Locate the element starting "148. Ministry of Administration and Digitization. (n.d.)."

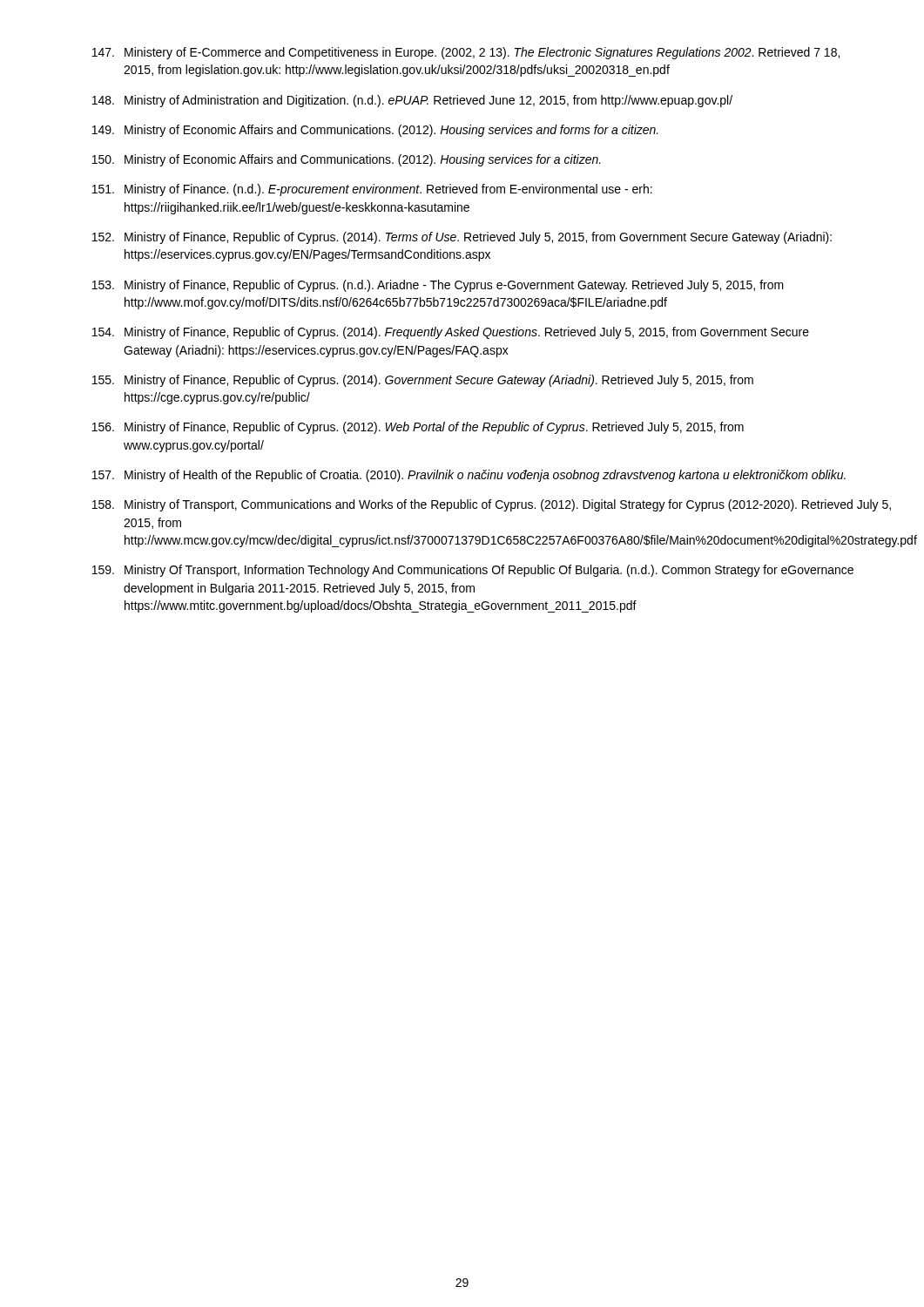[x=462, y=100]
